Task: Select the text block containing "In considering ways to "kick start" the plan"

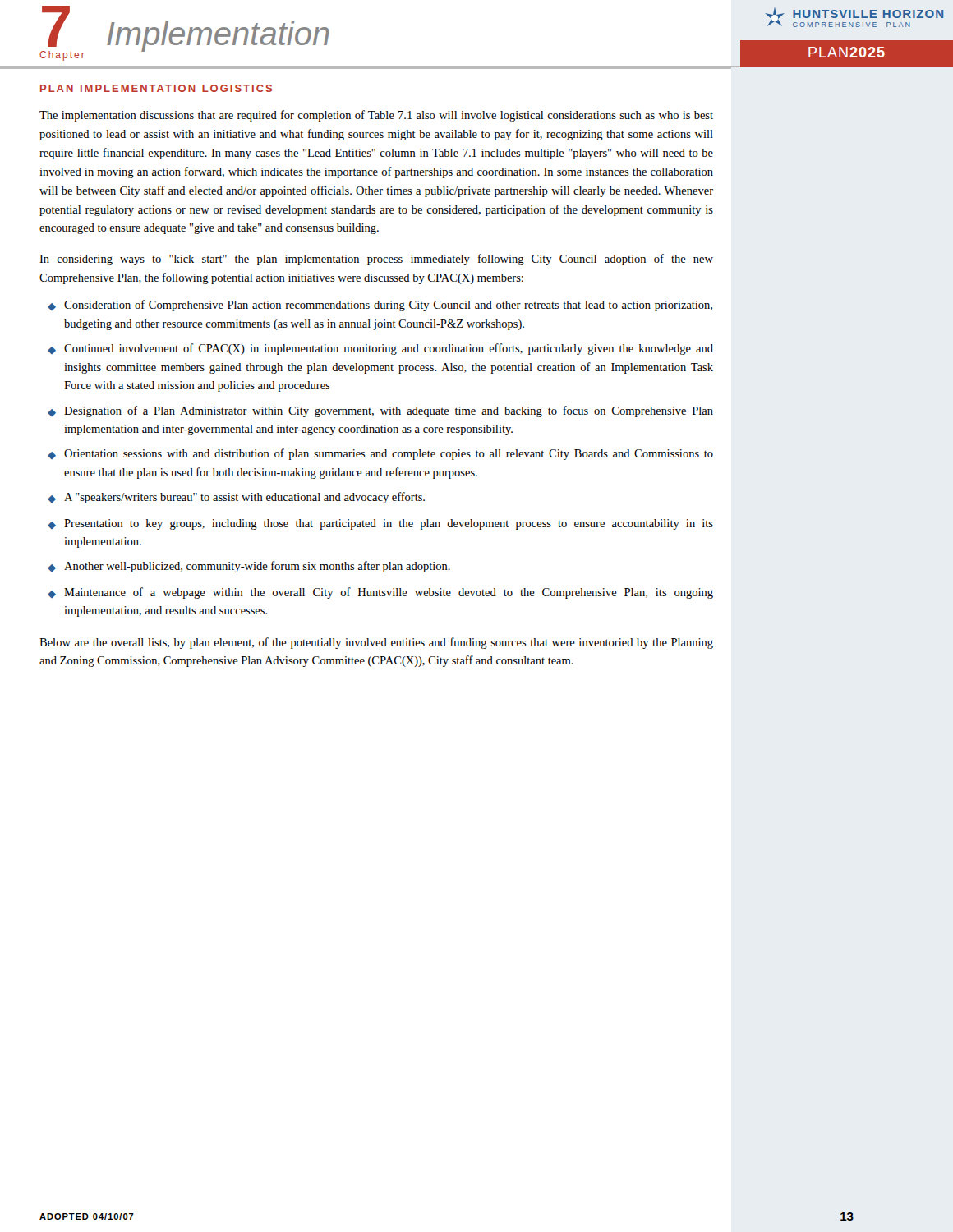Action: (376, 268)
